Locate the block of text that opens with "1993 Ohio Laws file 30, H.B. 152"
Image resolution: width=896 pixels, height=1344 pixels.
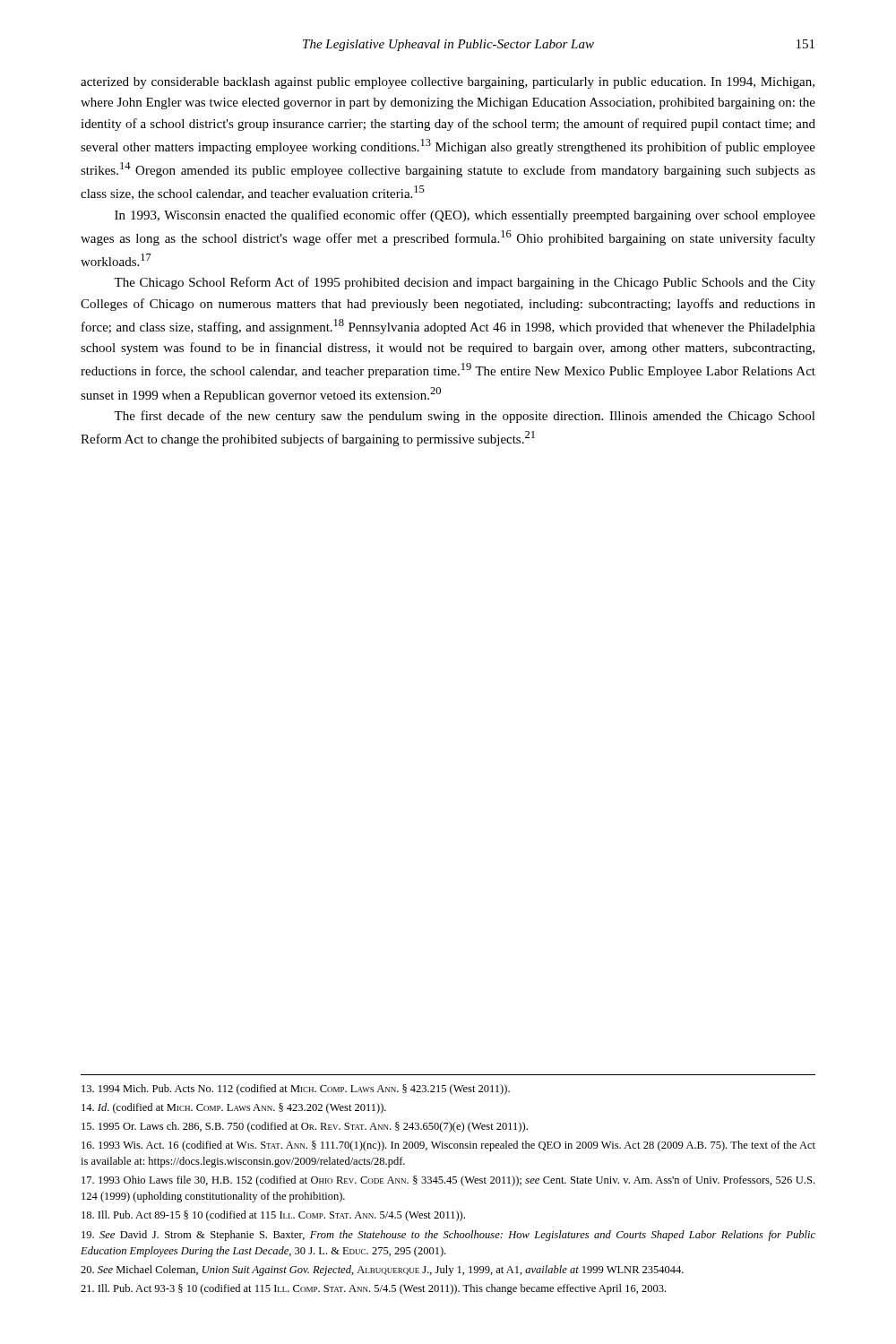[x=448, y=1188]
